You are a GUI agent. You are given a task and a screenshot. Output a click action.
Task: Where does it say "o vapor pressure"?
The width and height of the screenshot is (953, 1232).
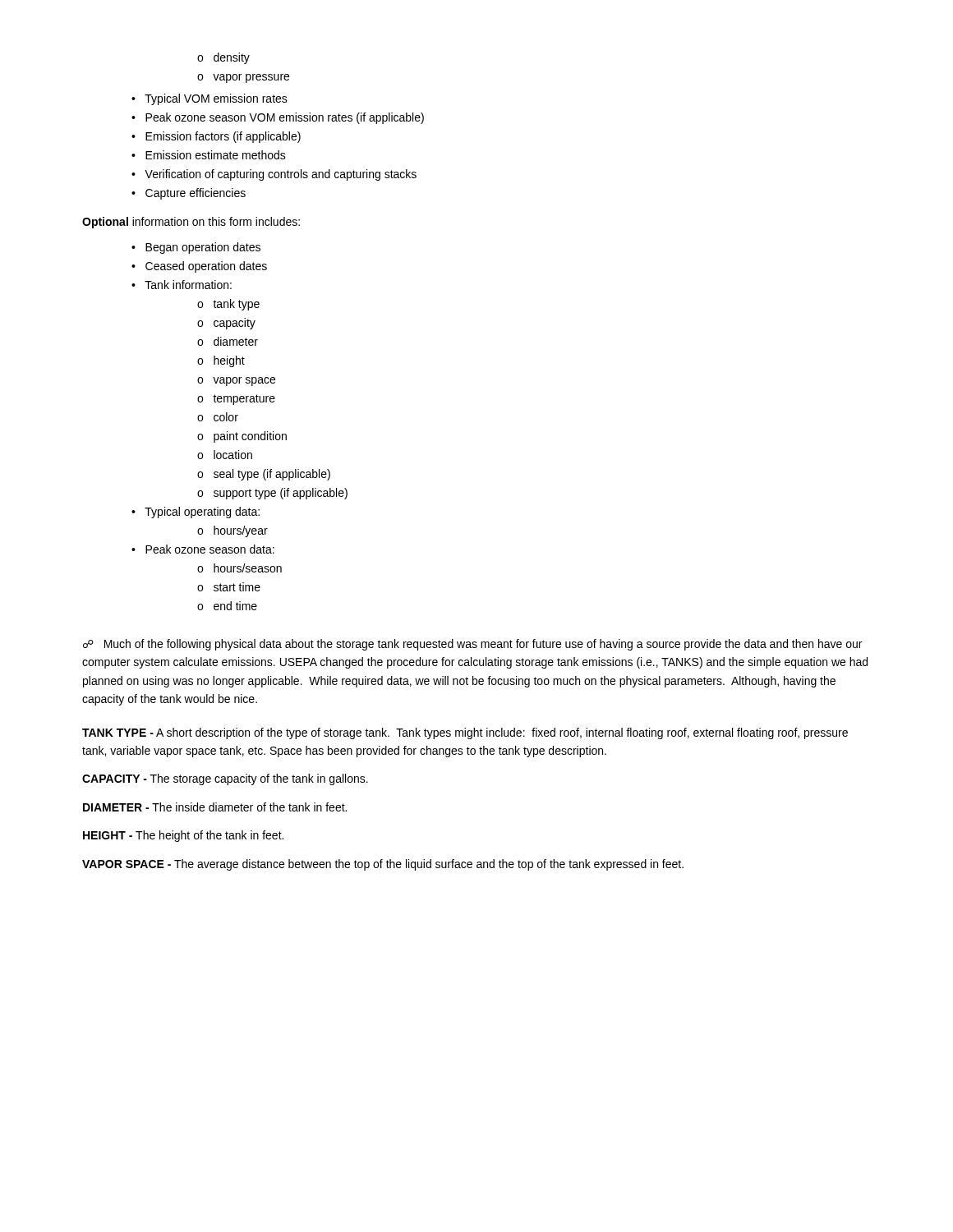point(244,76)
